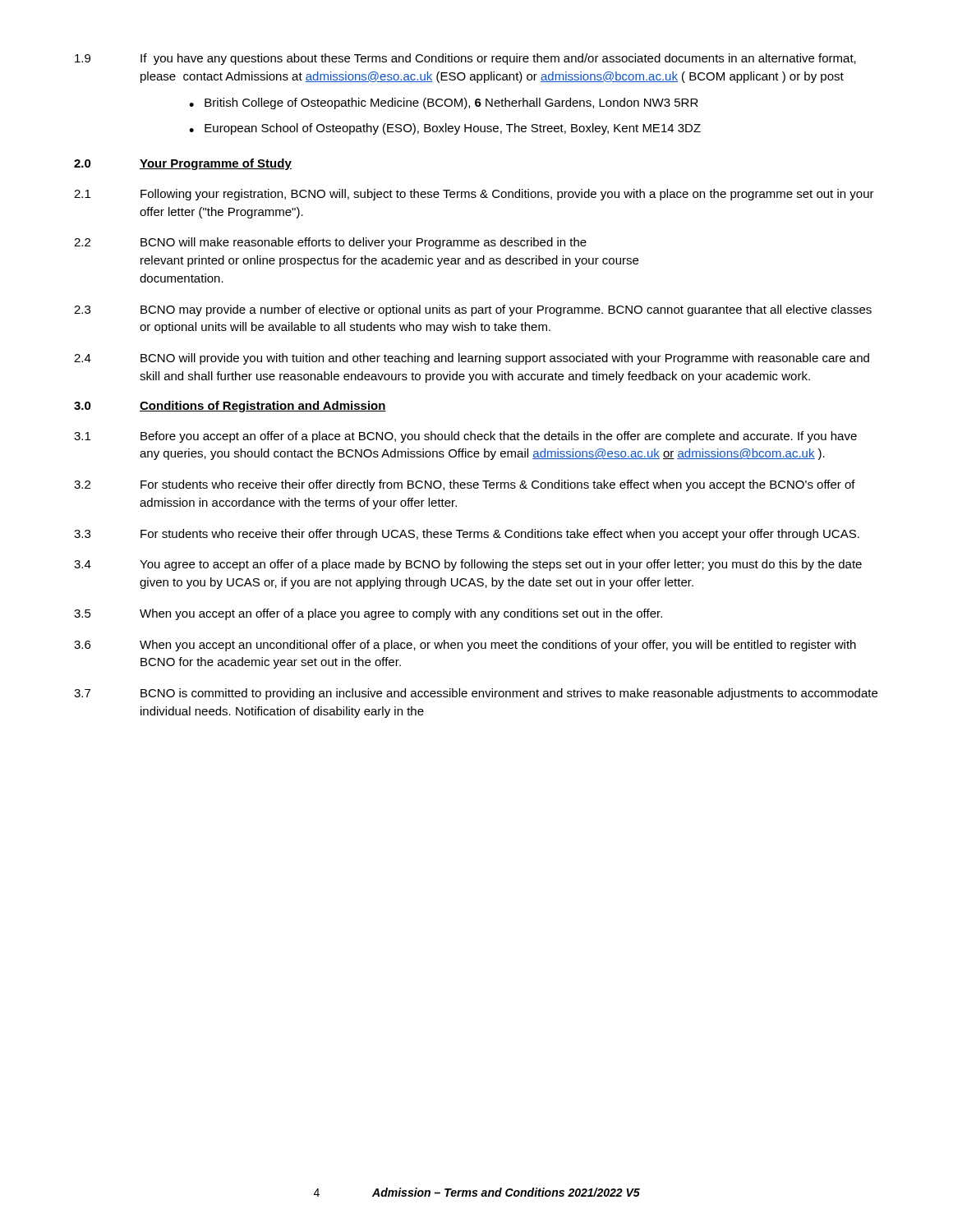The height and width of the screenshot is (1232, 953).
Task: Find the block on this page that starts "• British College of Osteopathic Medicine (BCOM),"
Action: (444, 105)
